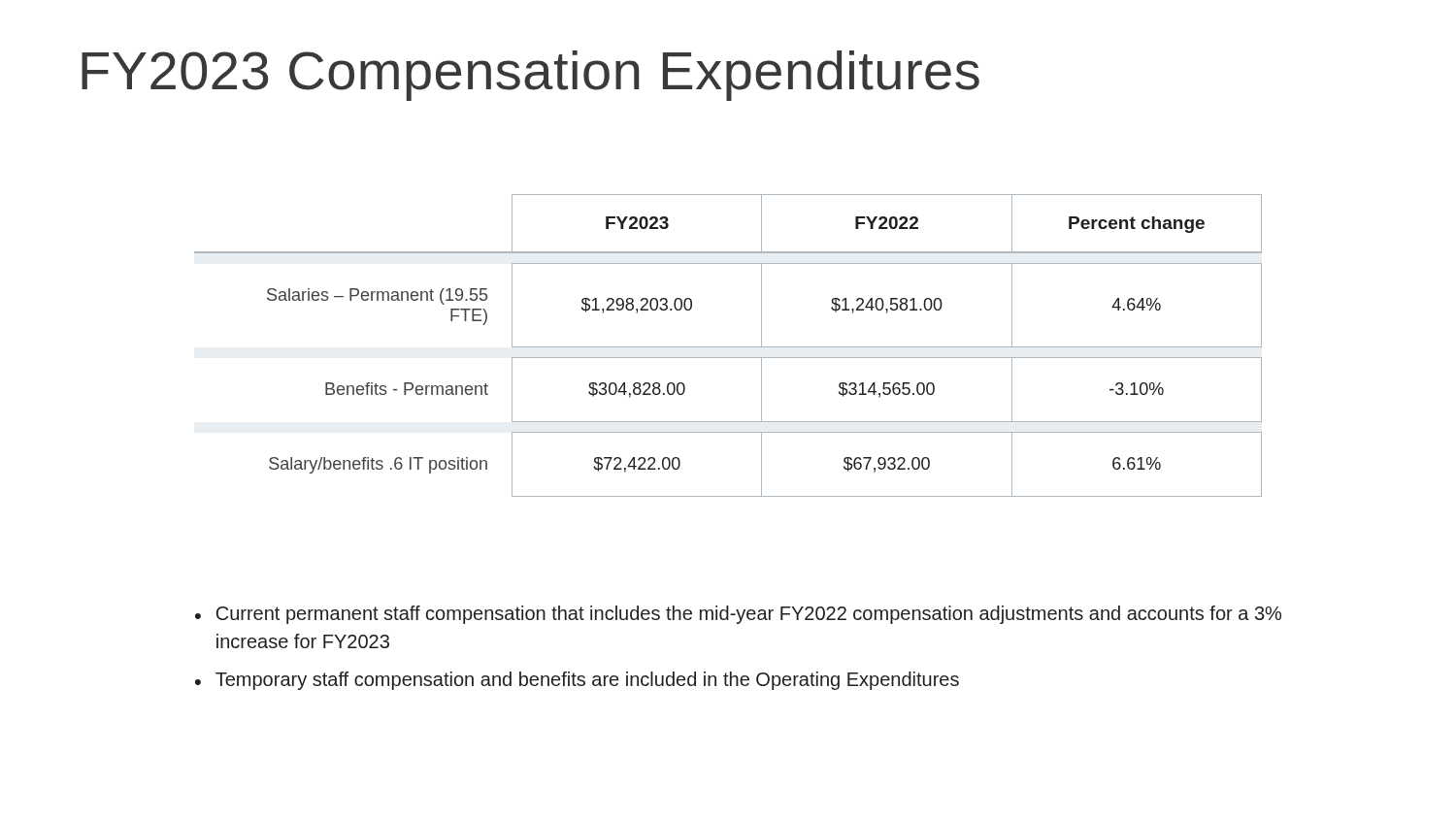Find the block on this page that starts "• Temporary staff compensation and benefits are included"

(x=767, y=682)
